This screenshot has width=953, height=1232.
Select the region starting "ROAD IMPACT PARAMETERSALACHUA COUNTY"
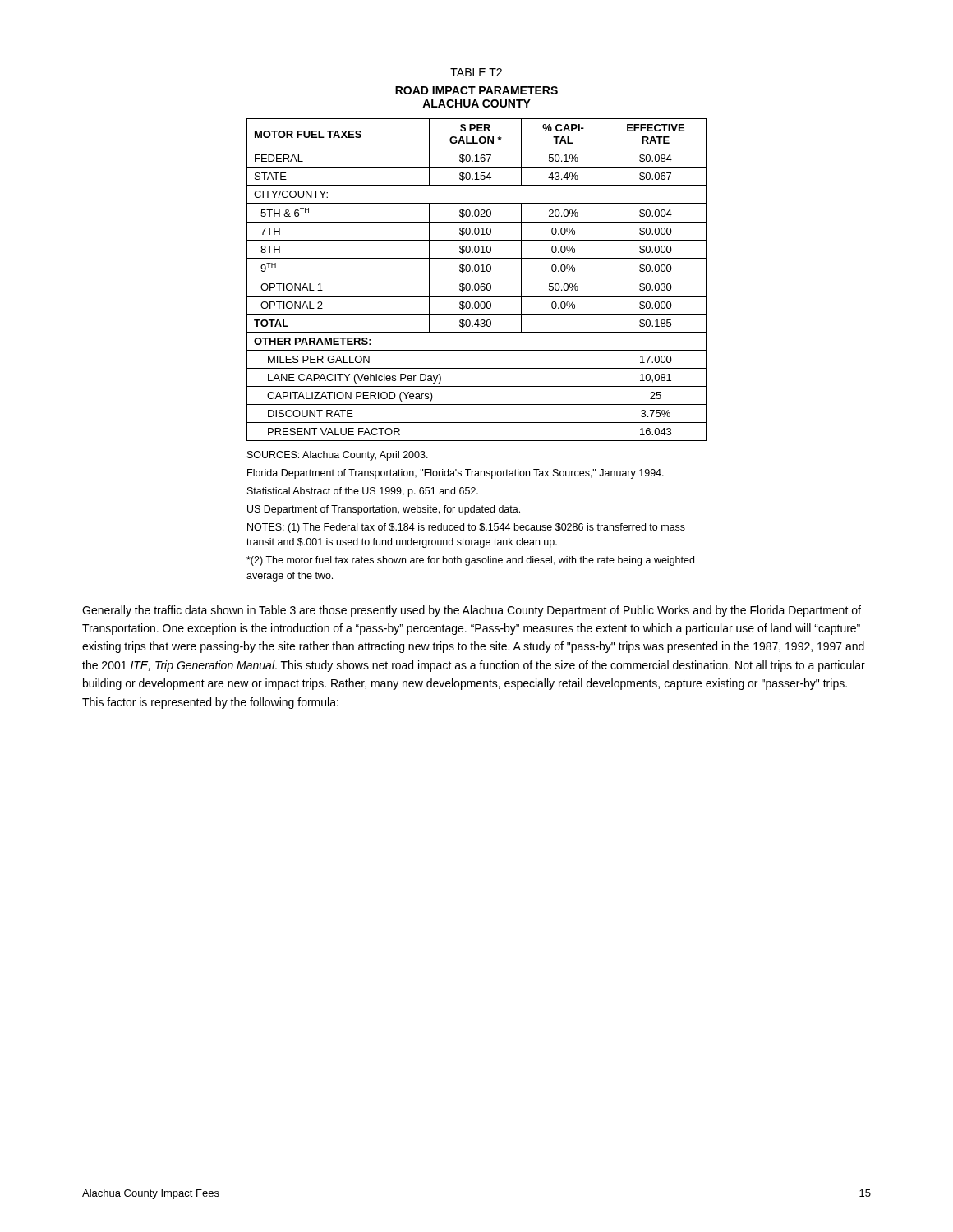[x=476, y=97]
